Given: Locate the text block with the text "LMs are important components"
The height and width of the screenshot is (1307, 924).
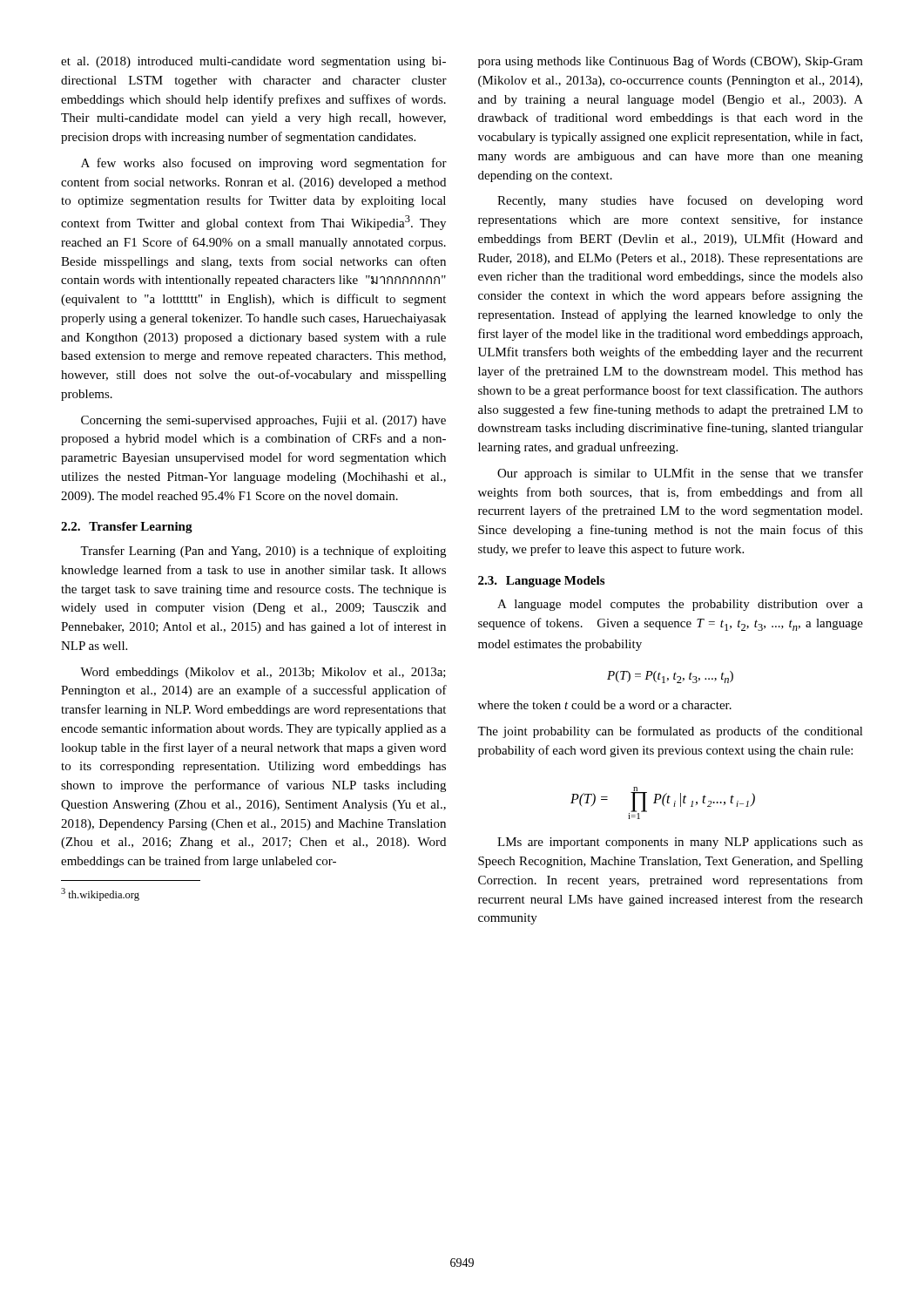Looking at the screenshot, I should 670,881.
